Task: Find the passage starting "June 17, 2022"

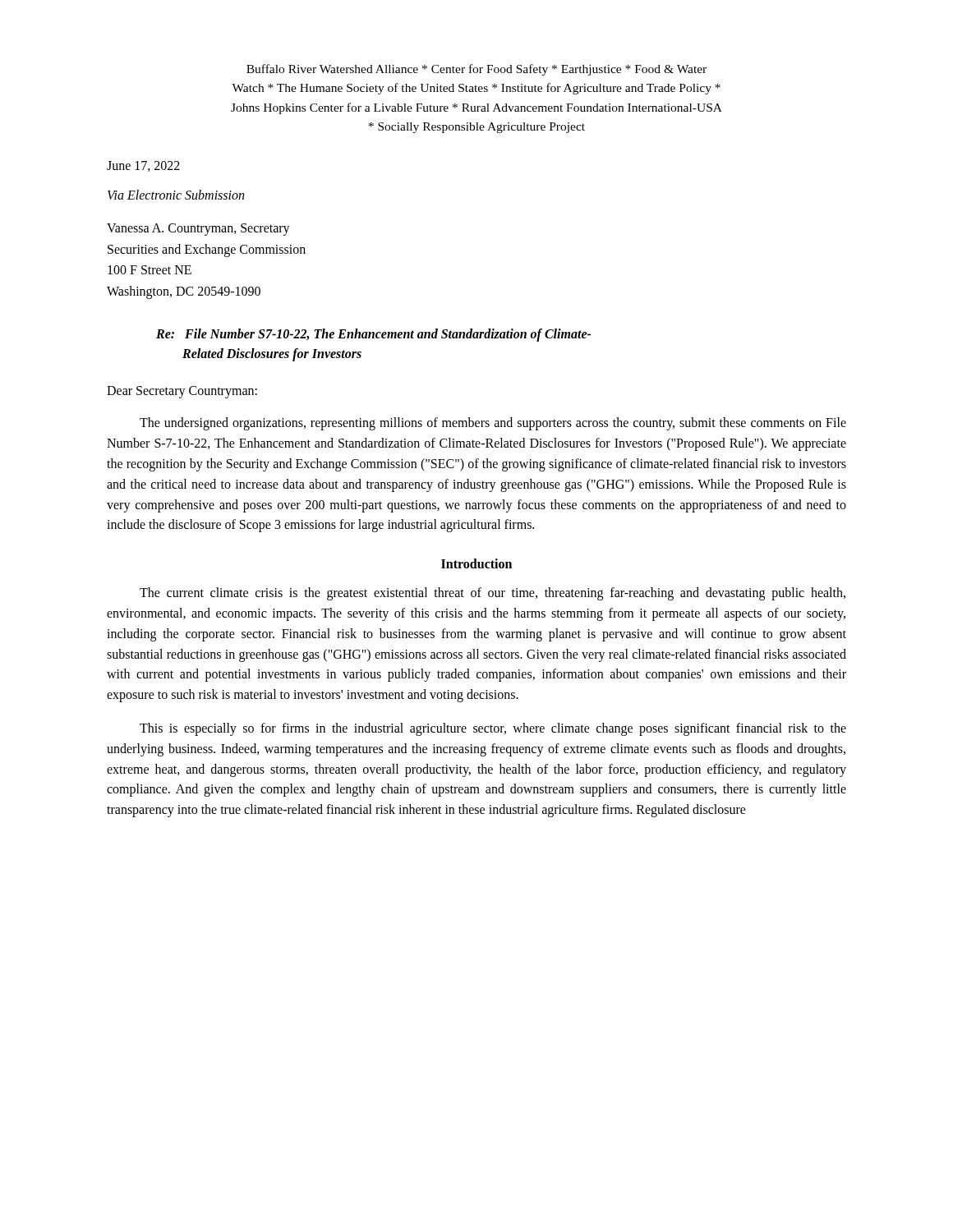Action: pyautogui.click(x=144, y=166)
